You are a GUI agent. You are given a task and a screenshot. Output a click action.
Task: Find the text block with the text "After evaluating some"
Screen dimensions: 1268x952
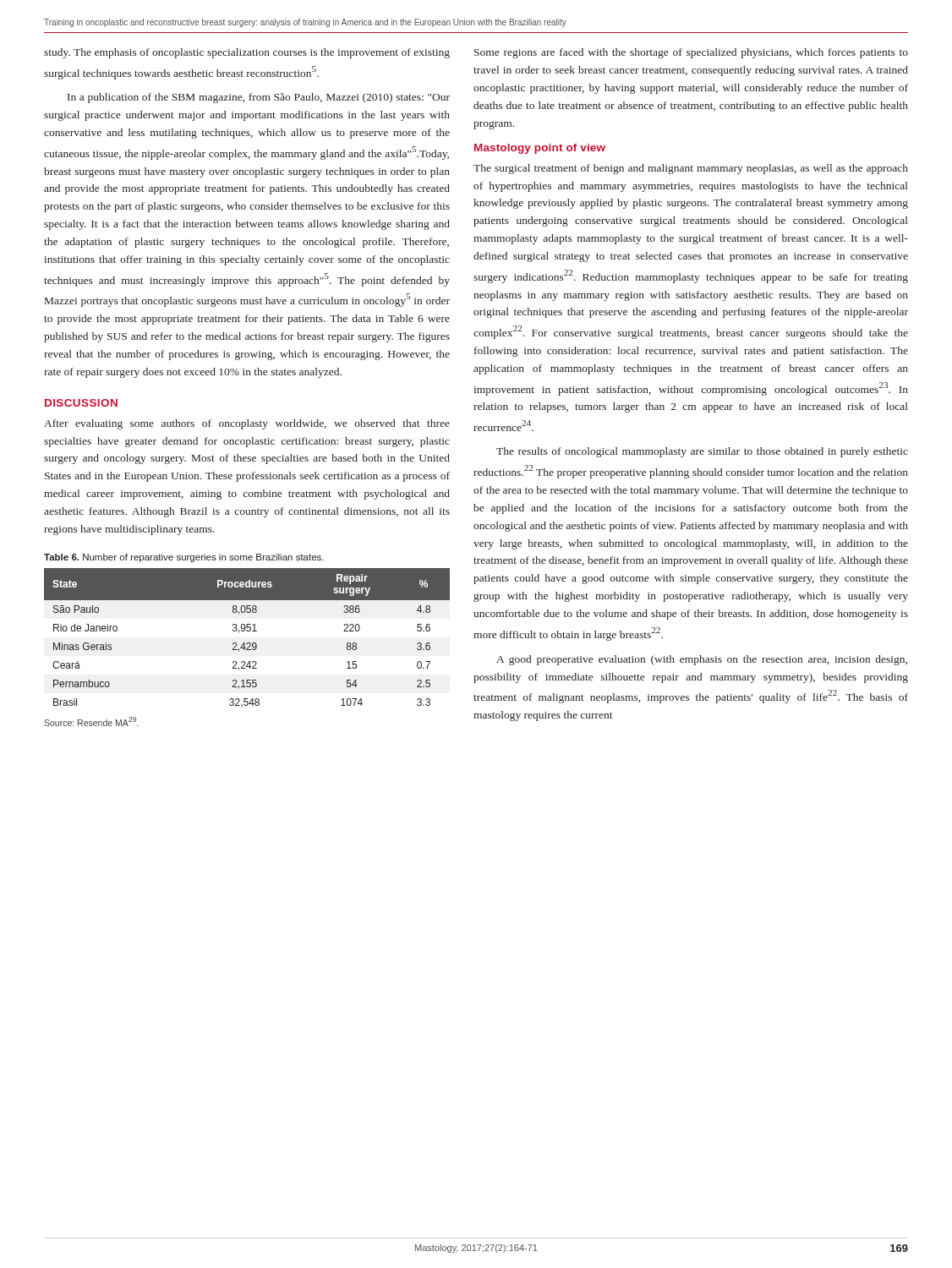point(247,477)
